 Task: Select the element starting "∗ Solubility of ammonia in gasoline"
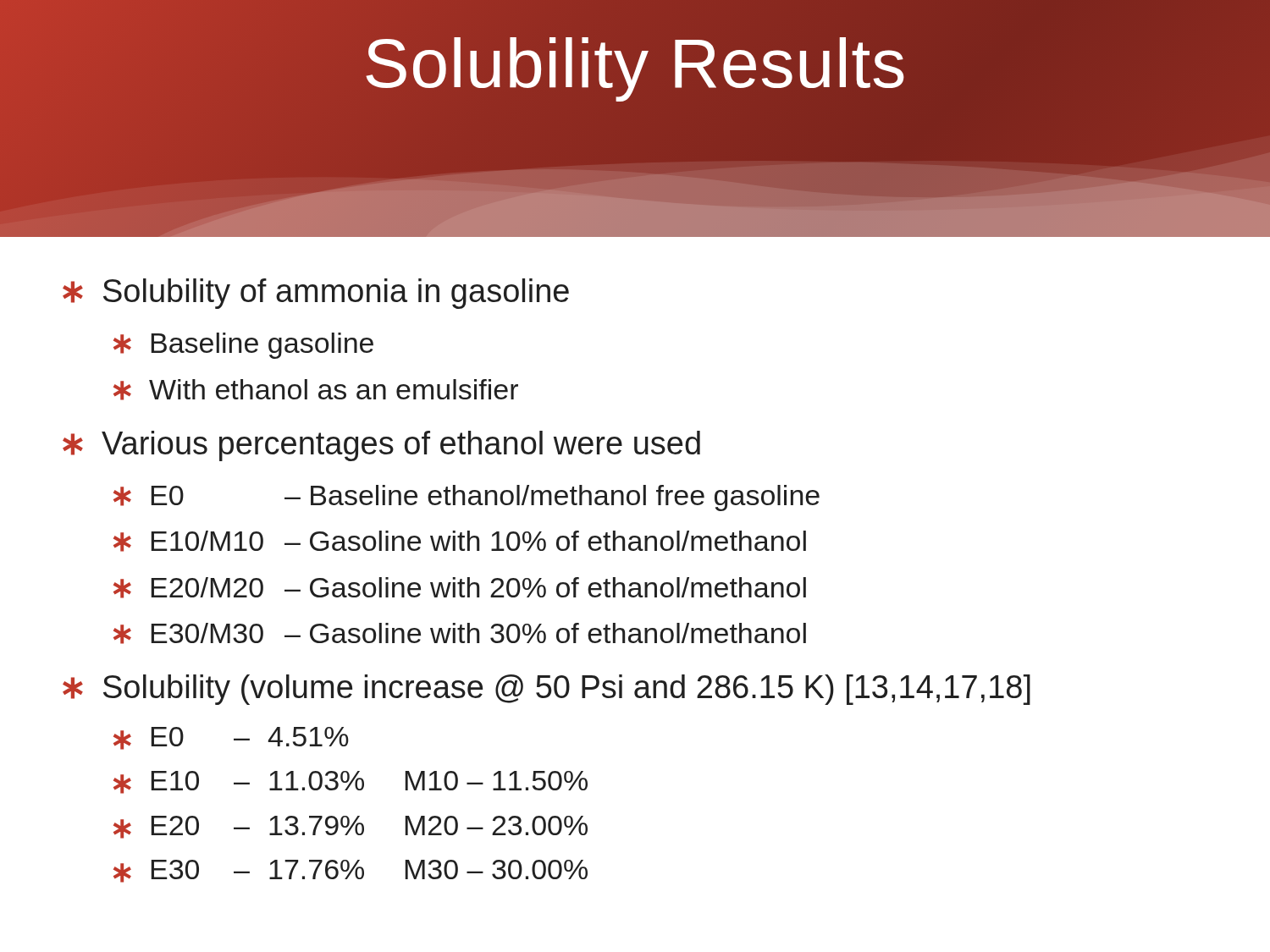[x=315, y=292]
